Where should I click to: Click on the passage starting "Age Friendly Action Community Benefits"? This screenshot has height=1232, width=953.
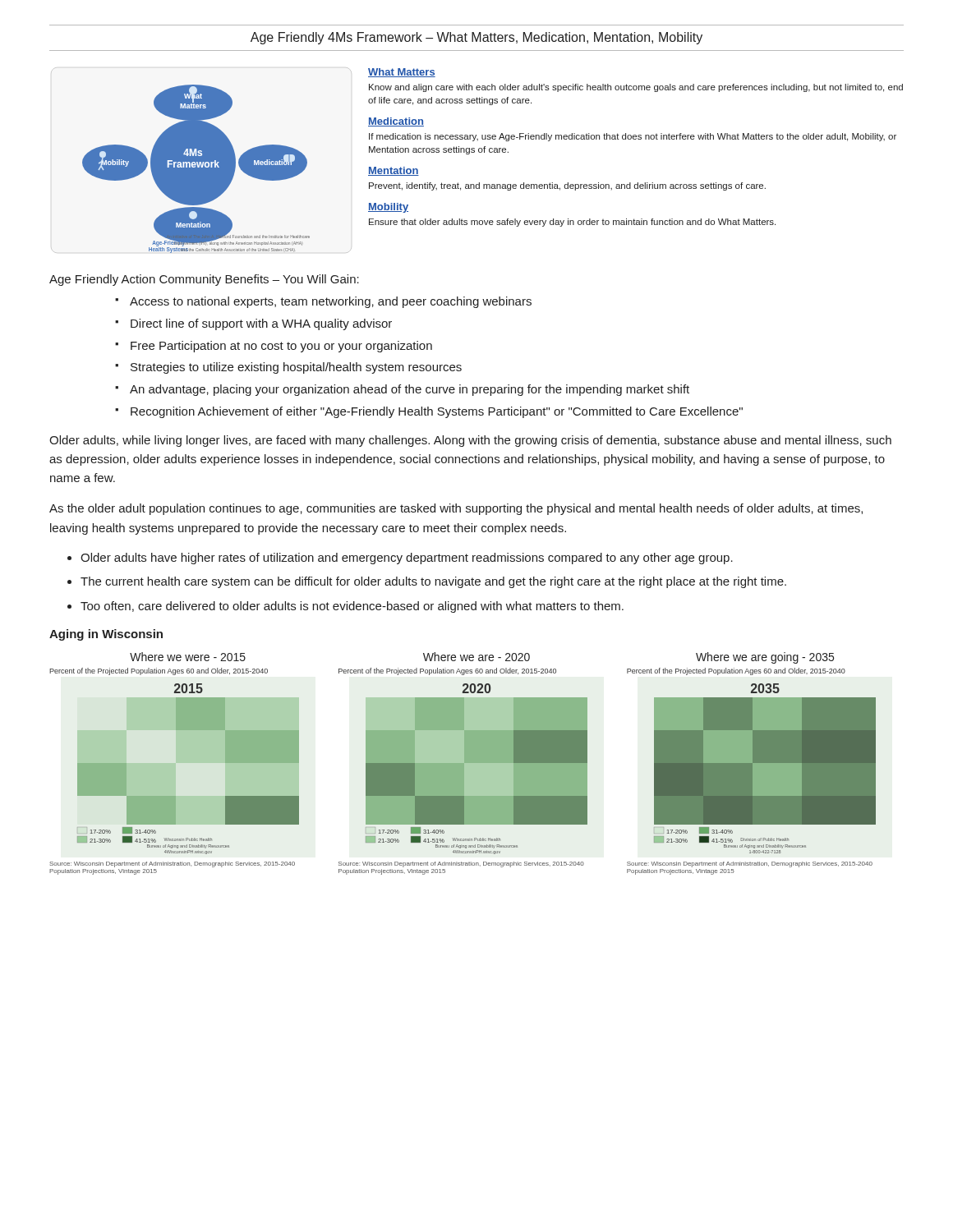coord(204,279)
